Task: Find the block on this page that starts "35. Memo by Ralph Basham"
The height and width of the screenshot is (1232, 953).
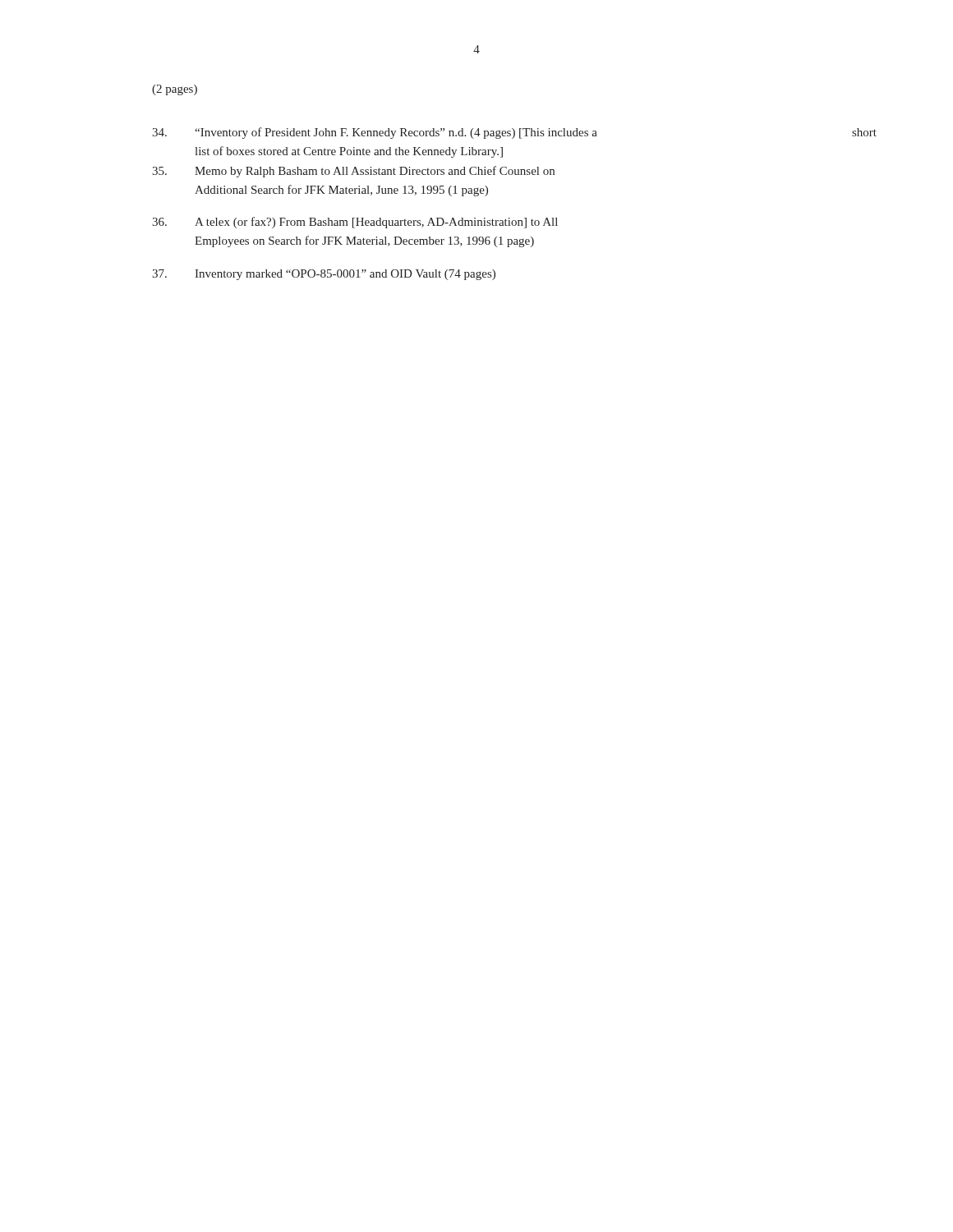Action: [x=489, y=180]
